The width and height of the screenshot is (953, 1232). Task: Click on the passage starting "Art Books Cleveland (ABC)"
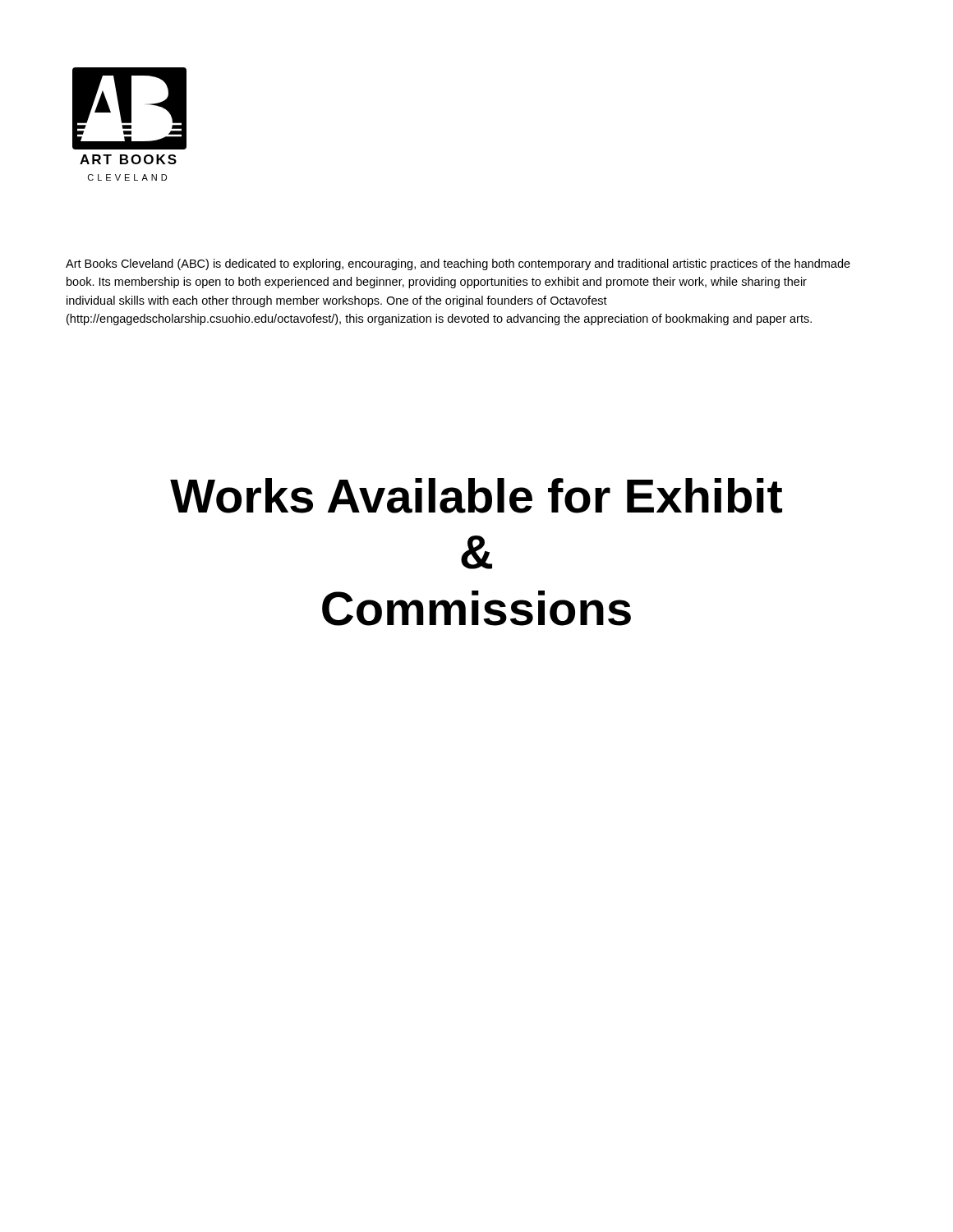click(458, 291)
